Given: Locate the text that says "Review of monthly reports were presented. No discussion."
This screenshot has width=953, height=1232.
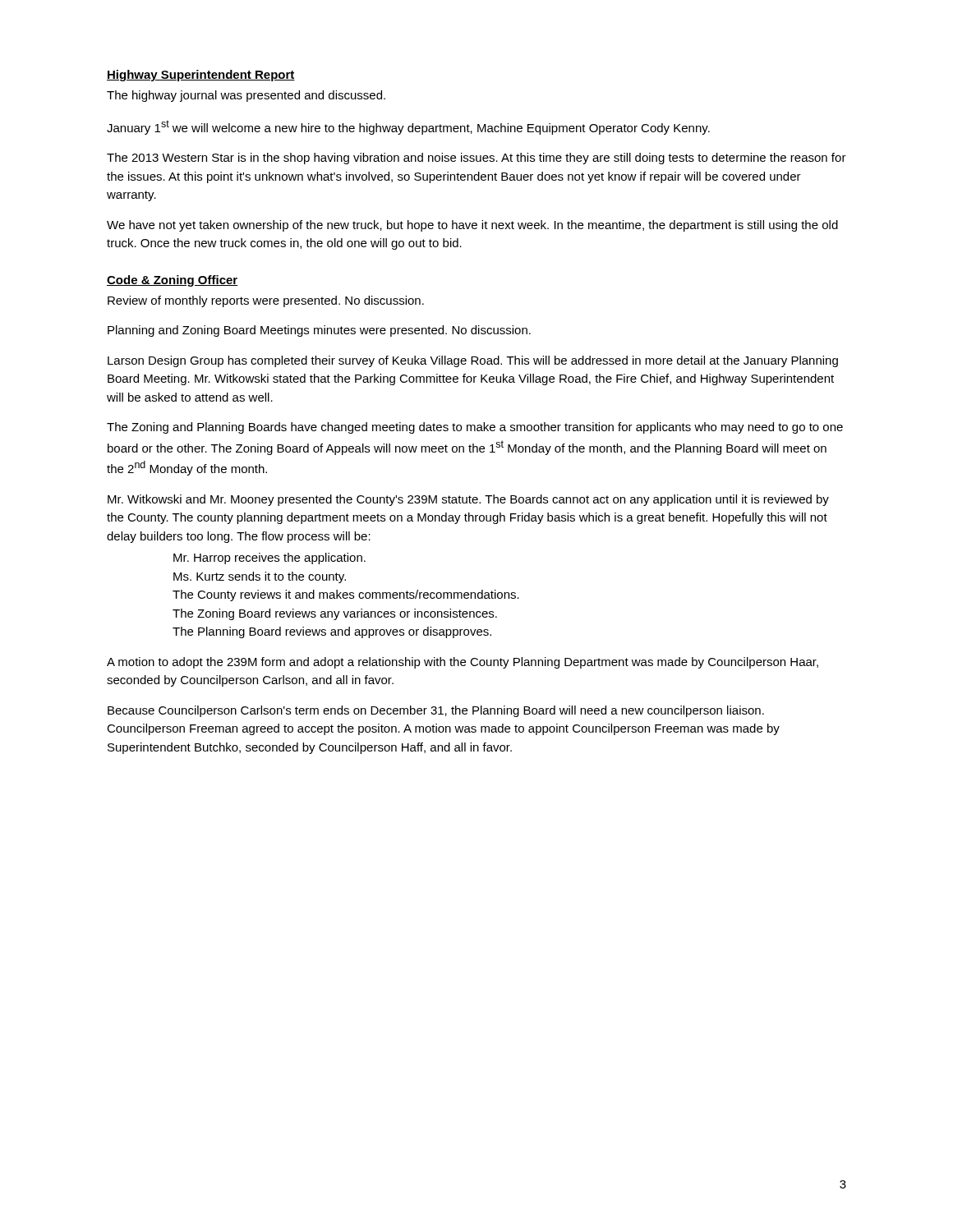Looking at the screenshot, I should click(x=266, y=300).
